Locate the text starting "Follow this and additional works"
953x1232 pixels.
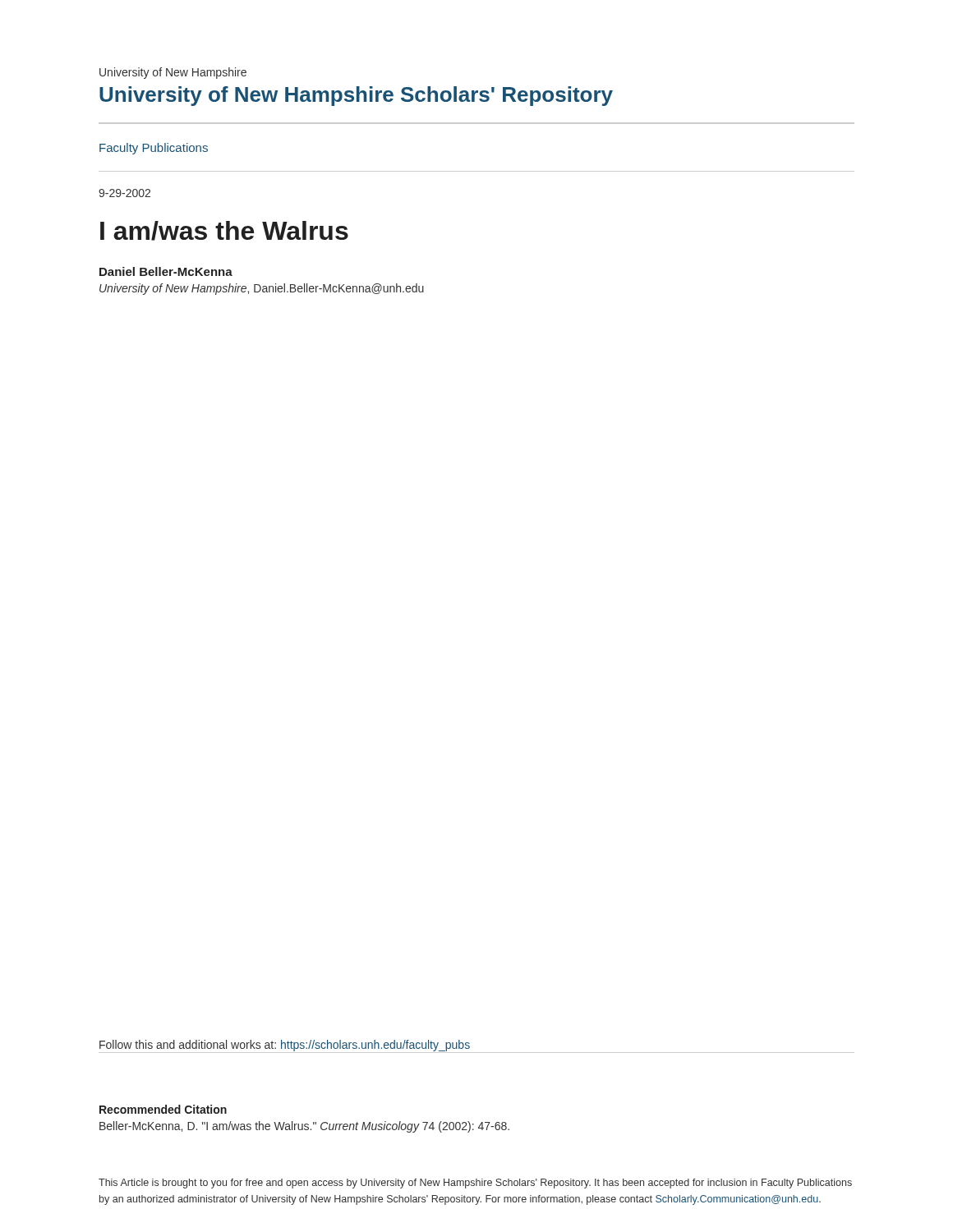pos(284,1045)
